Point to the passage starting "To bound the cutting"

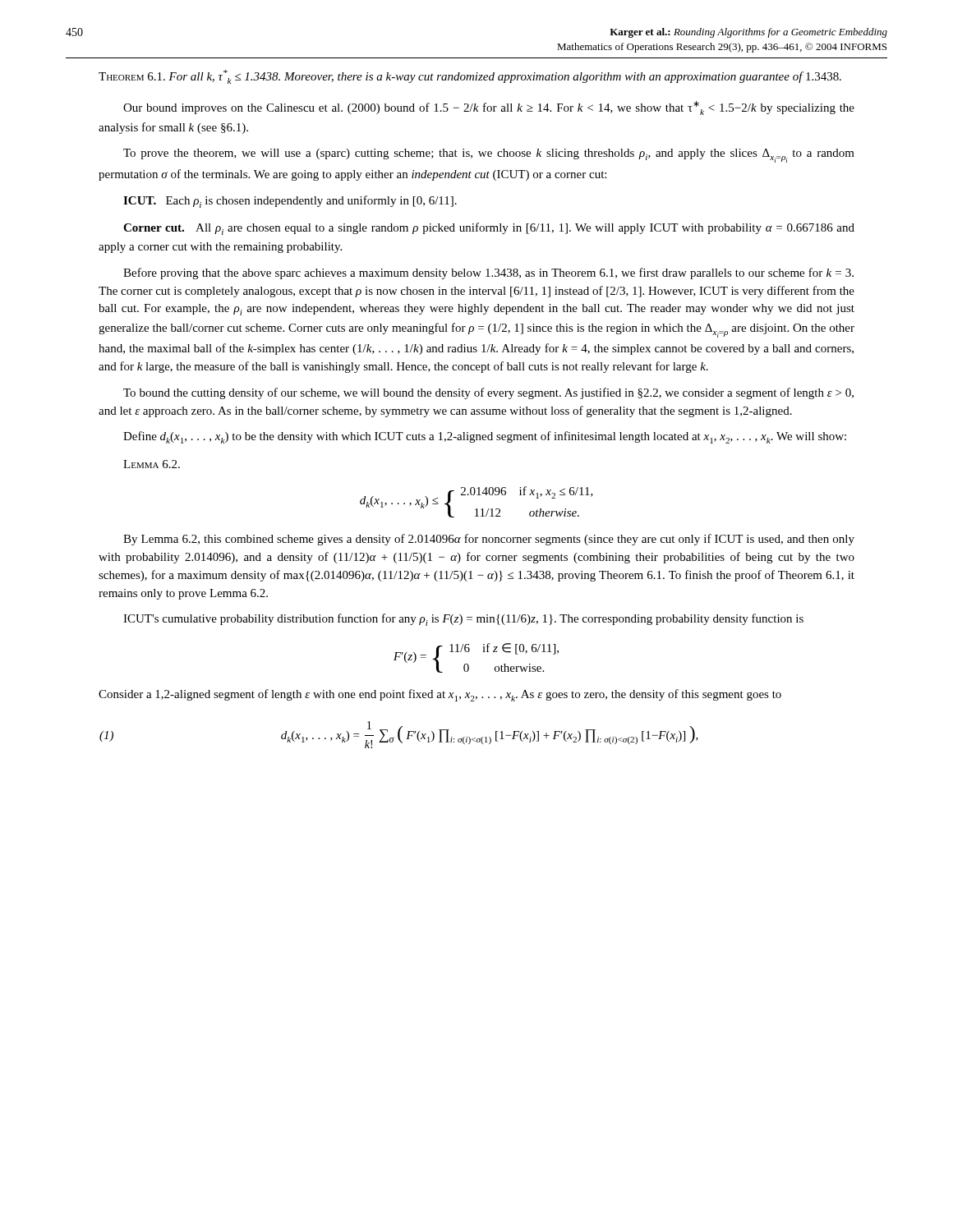pos(476,402)
